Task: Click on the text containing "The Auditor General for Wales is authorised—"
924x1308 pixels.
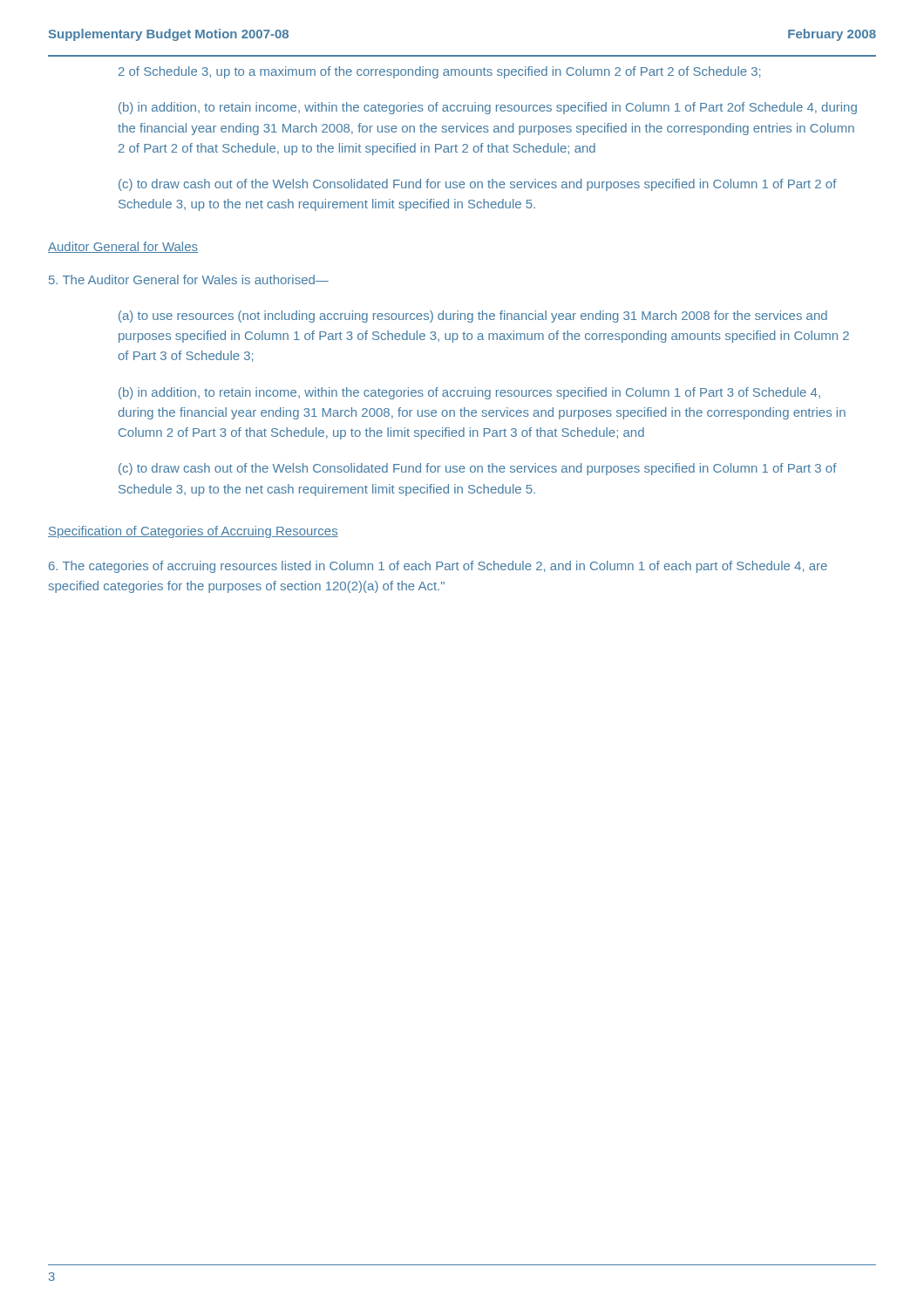Action: [188, 279]
